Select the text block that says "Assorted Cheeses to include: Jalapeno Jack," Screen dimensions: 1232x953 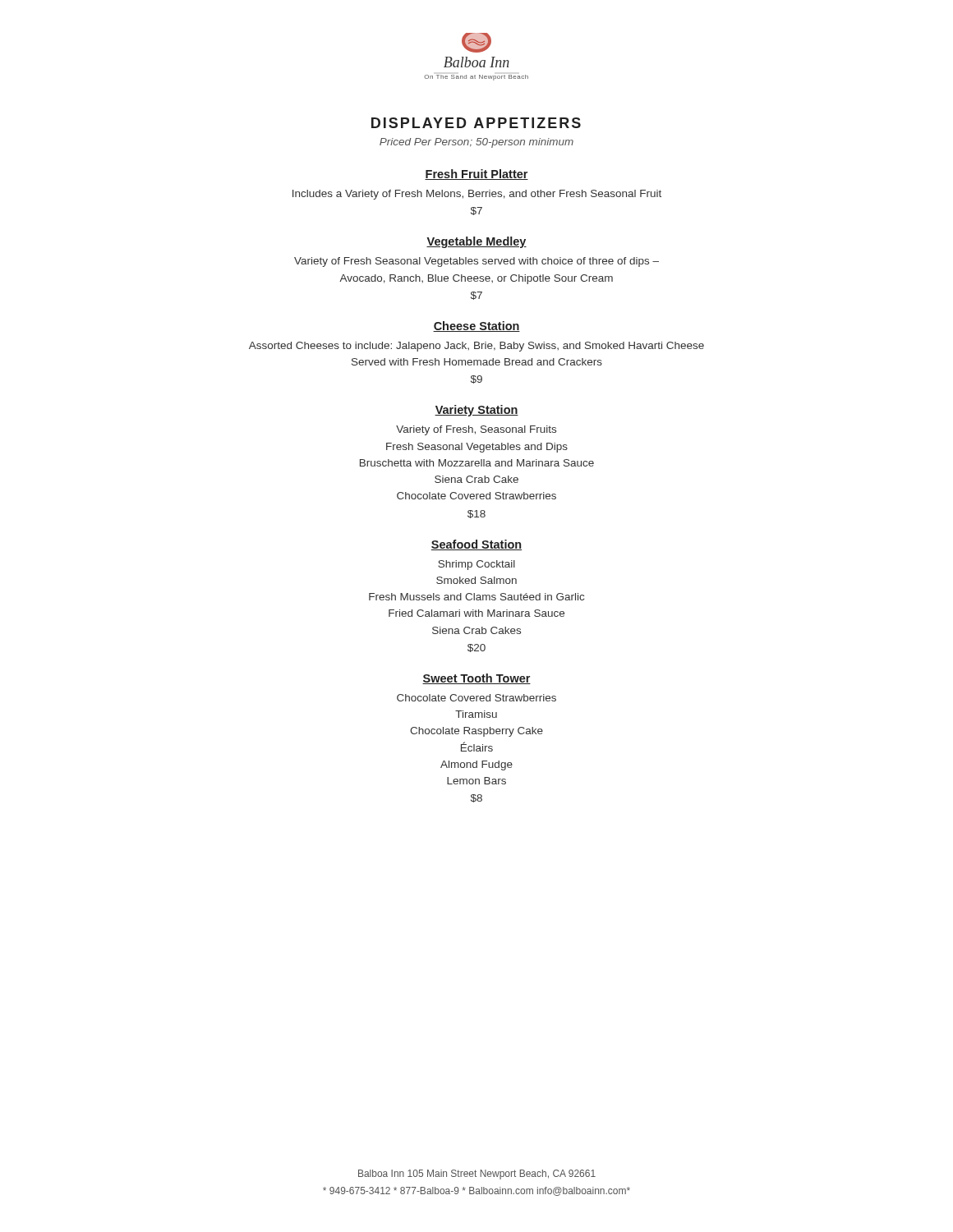point(476,354)
